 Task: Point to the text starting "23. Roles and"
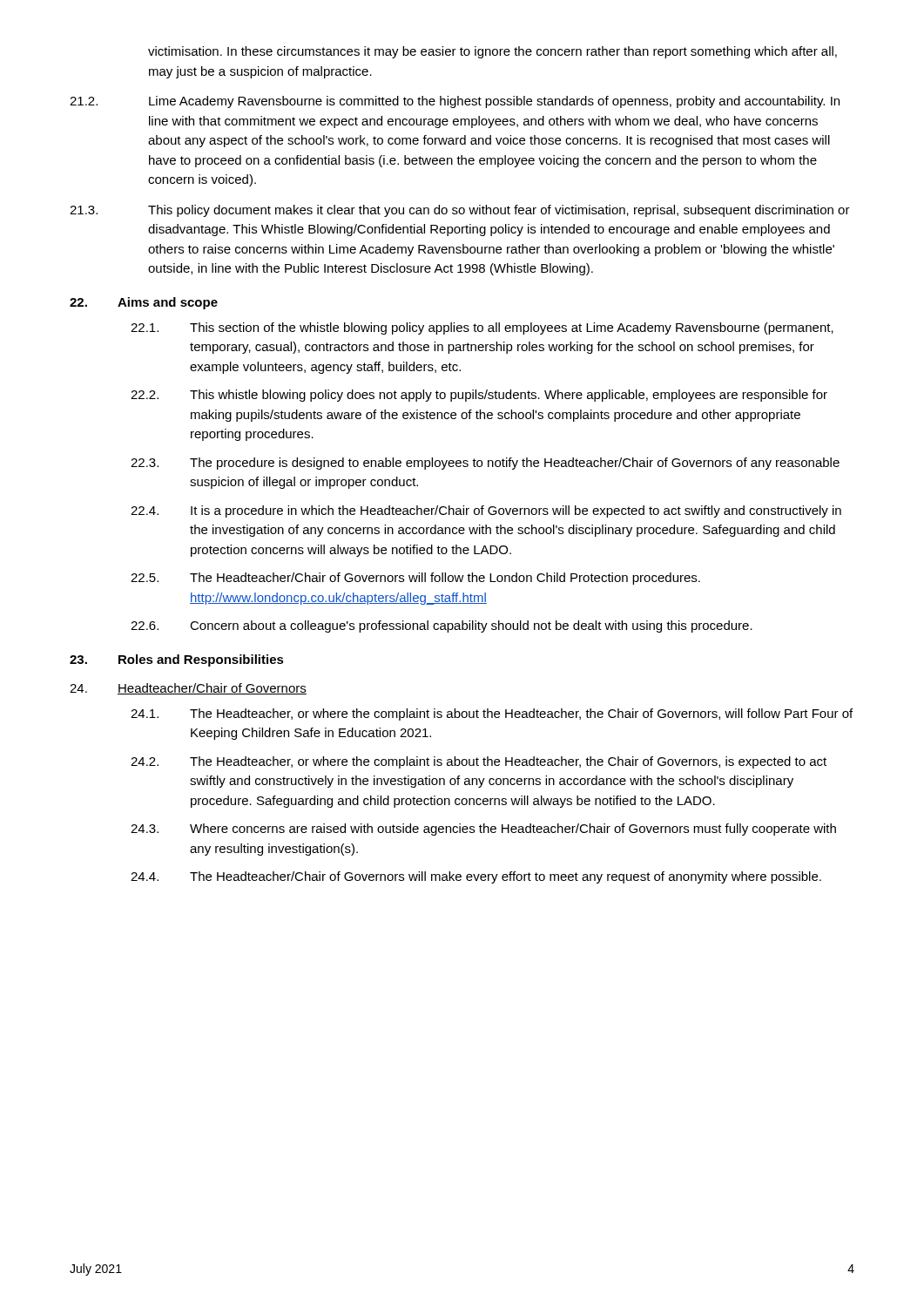tap(177, 659)
